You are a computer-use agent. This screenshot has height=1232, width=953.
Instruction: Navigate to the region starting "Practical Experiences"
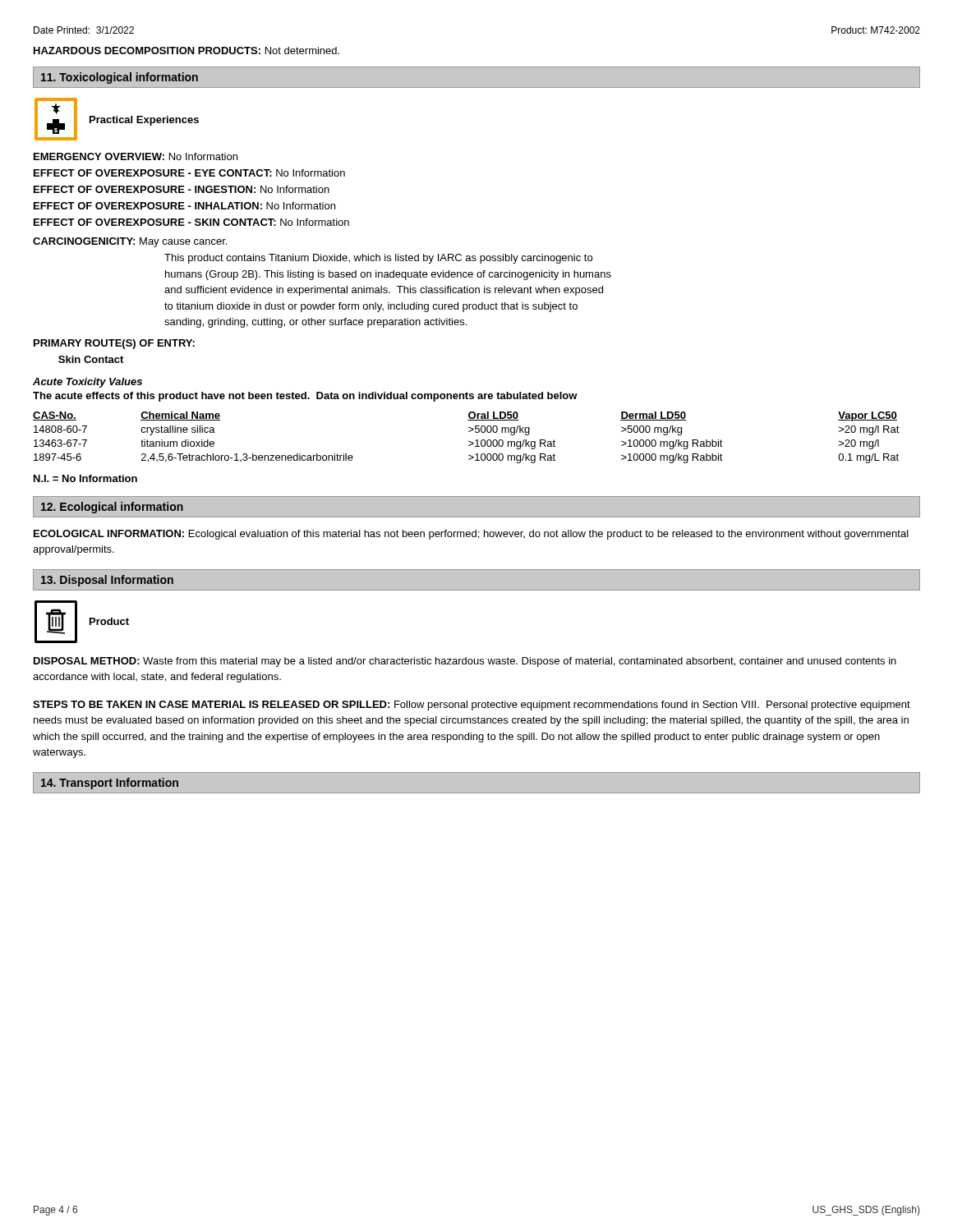(x=144, y=119)
